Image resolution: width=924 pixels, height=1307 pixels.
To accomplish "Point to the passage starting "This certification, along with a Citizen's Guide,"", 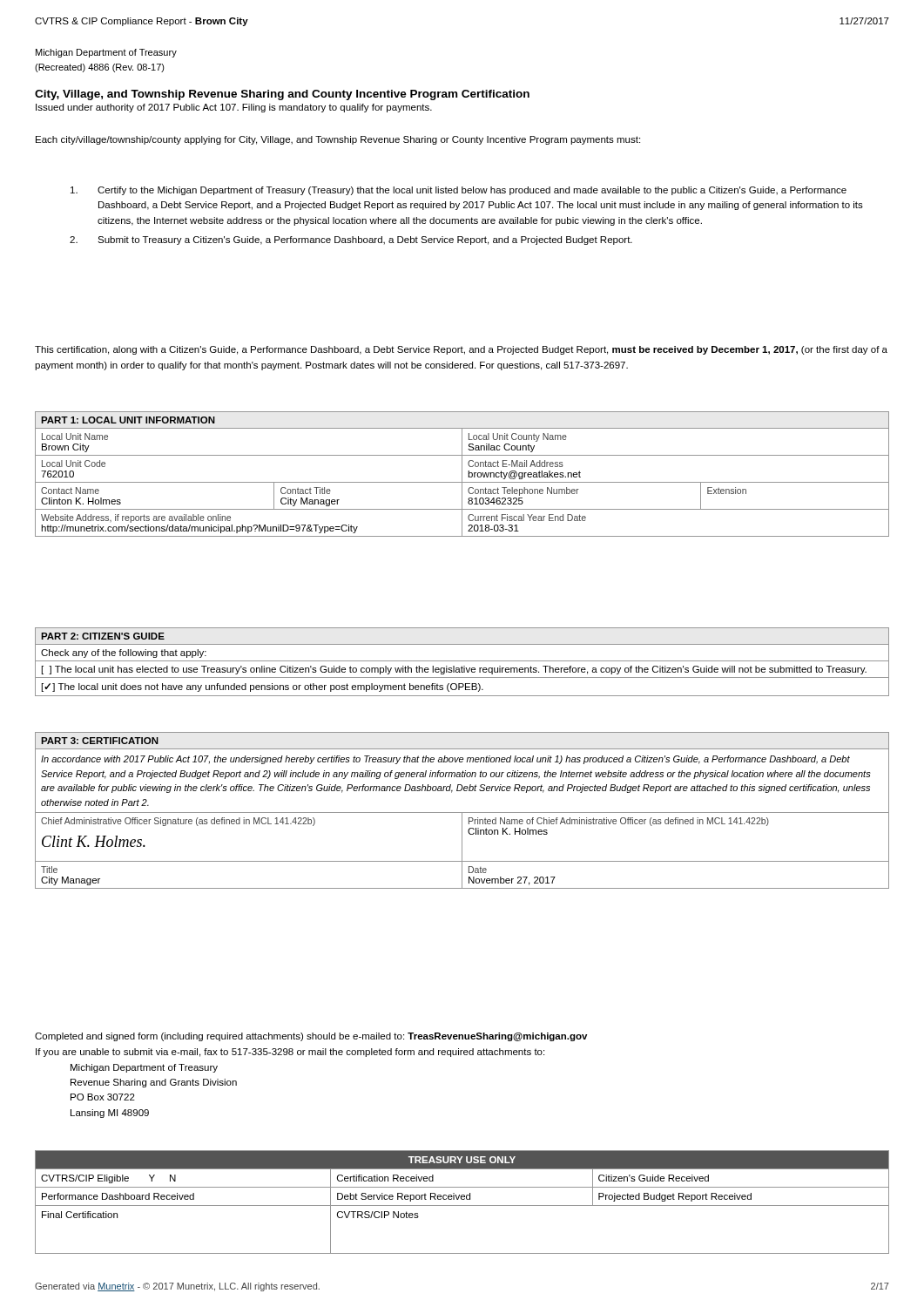I will coord(461,357).
